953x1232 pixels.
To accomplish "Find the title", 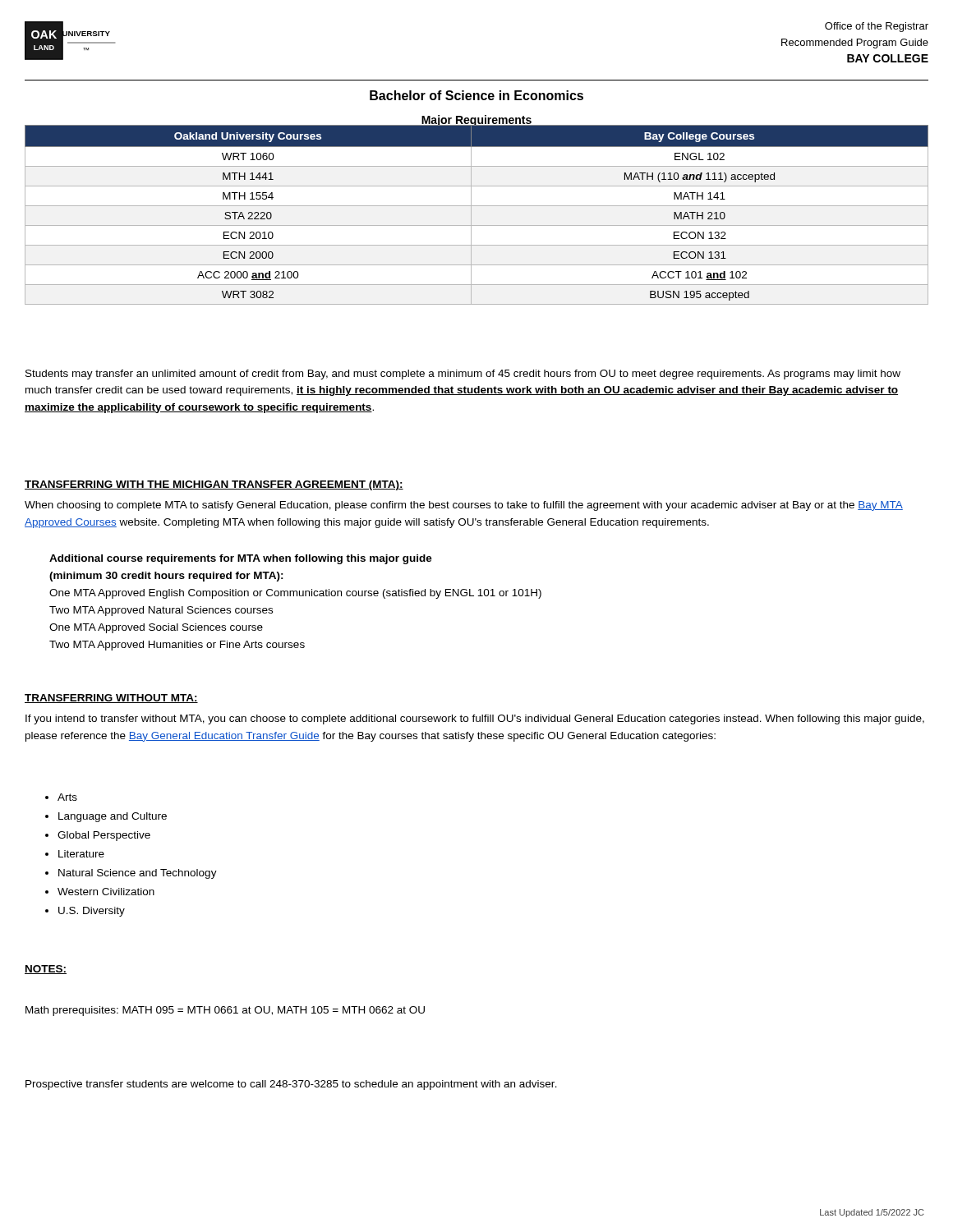I will point(476,96).
